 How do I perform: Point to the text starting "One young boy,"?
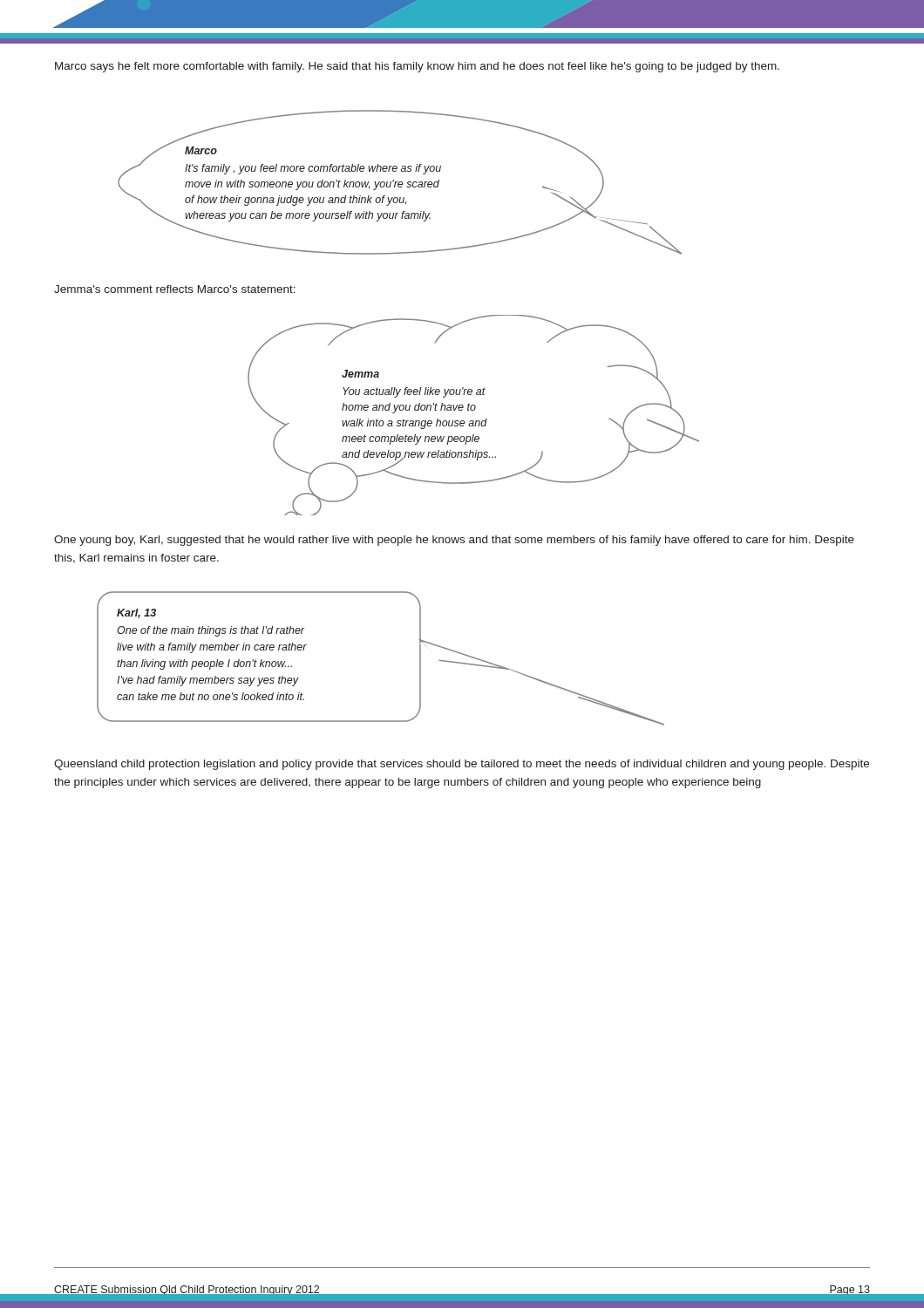[x=454, y=548]
